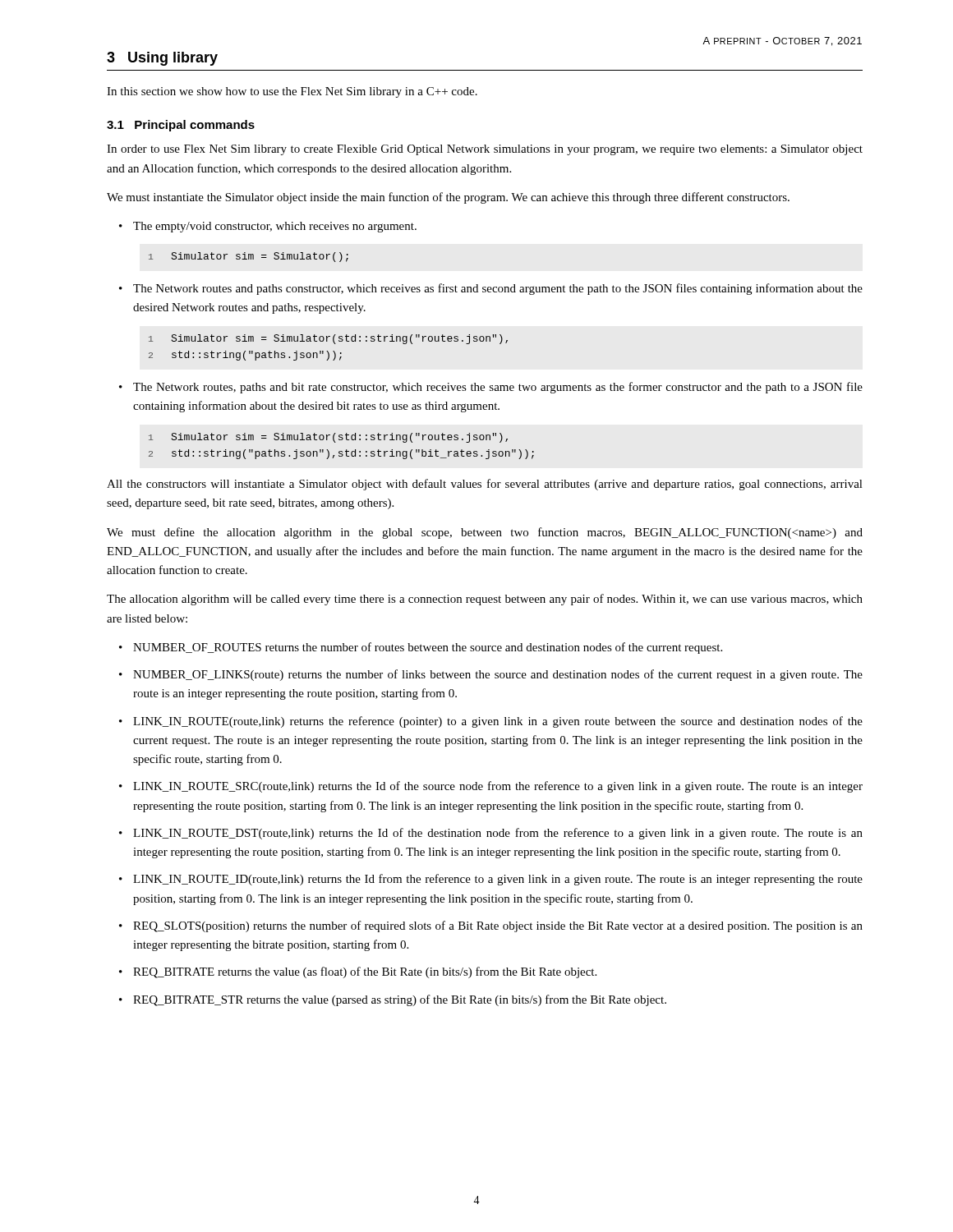Click the passage that begins "REQ_BITRATE returns the value"
The height and width of the screenshot is (1232, 953).
tap(485, 973)
